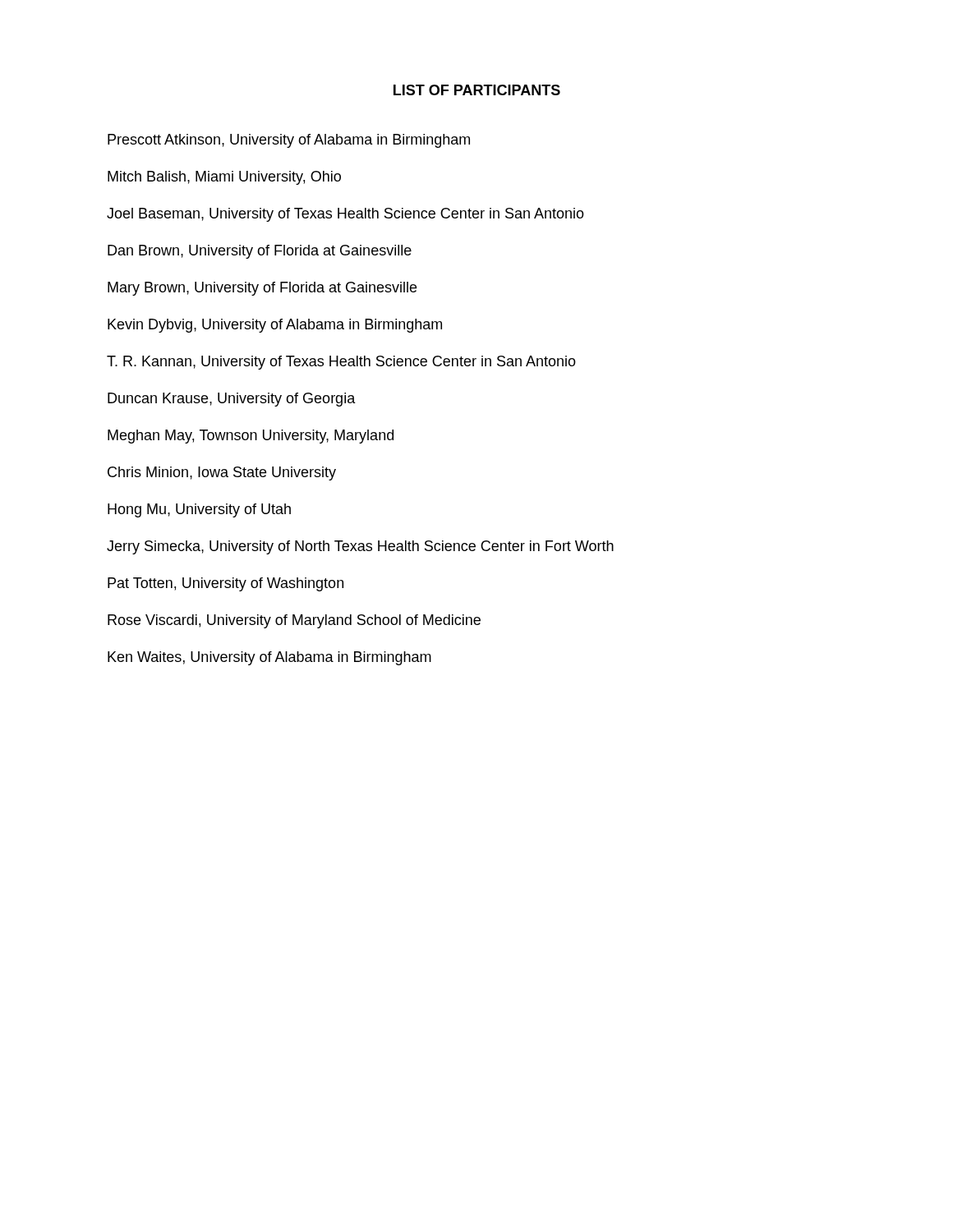
Task: Point to the block beginning "T. R. Kannan, University of Texas Health Science"
Action: pyautogui.click(x=341, y=361)
